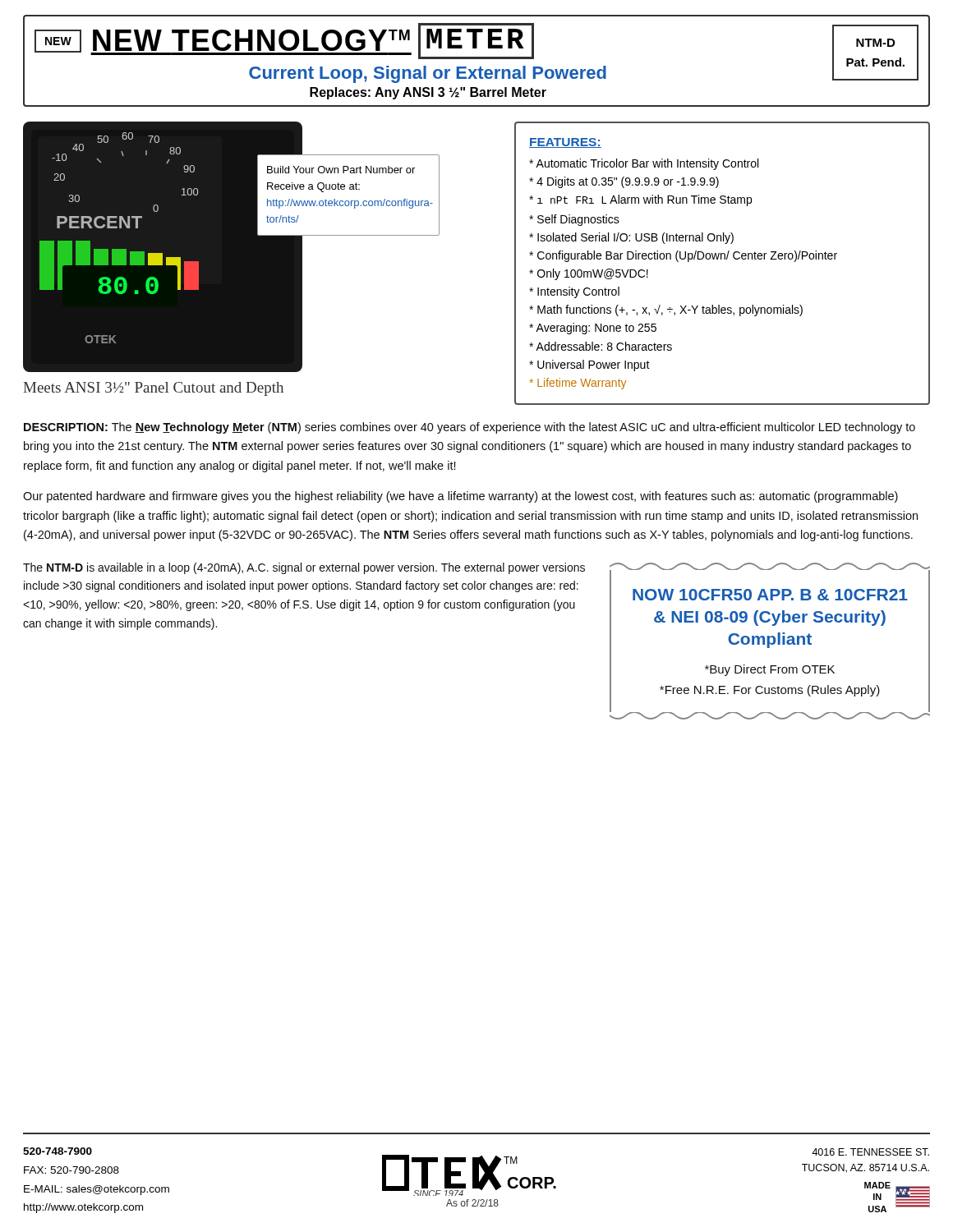Locate the photo
The image size is (953, 1232).
tap(175, 263)
